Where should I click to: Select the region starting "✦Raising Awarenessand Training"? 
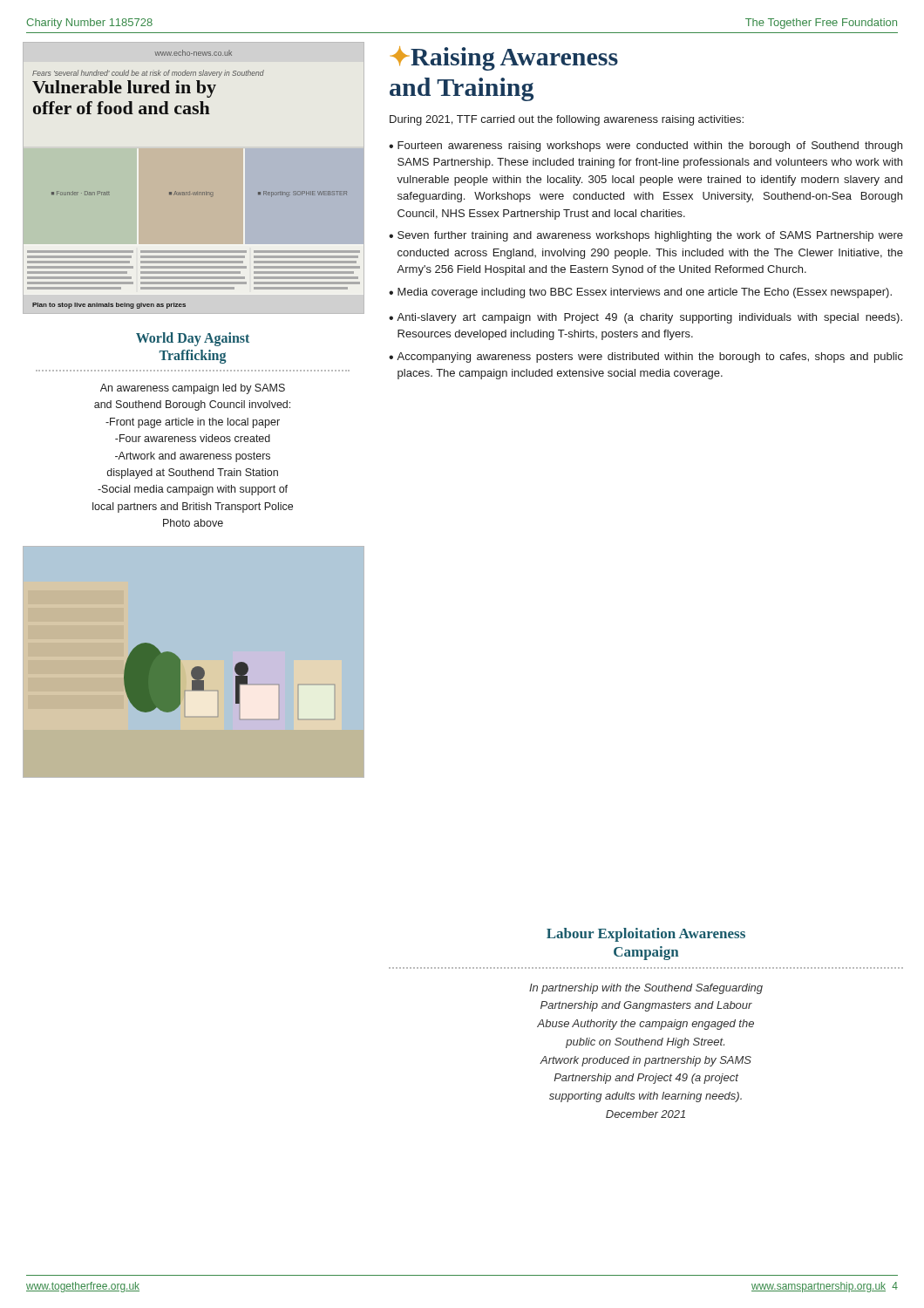click(x=504, y=58)
